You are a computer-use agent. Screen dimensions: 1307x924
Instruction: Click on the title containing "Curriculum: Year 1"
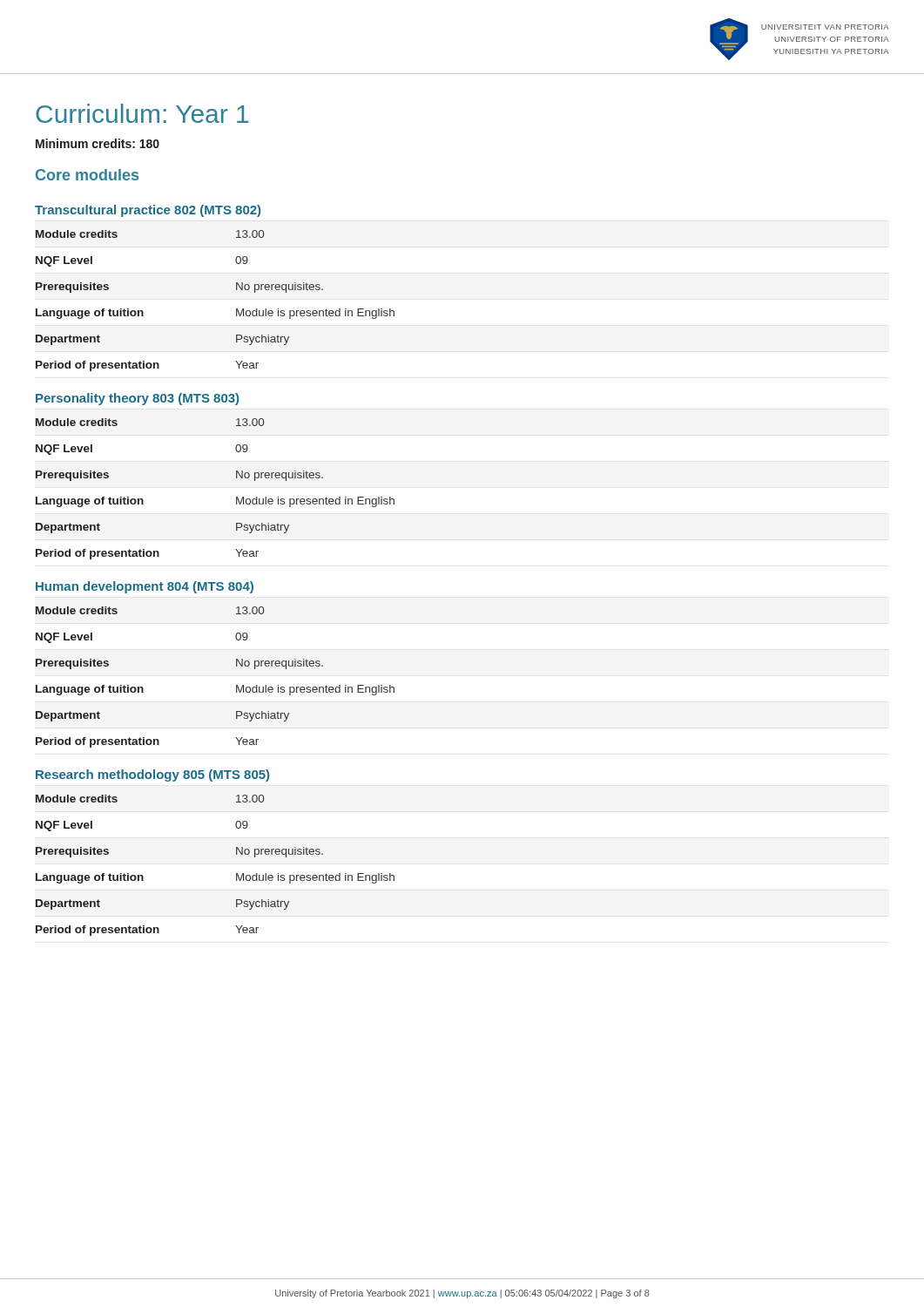(142, 114)
